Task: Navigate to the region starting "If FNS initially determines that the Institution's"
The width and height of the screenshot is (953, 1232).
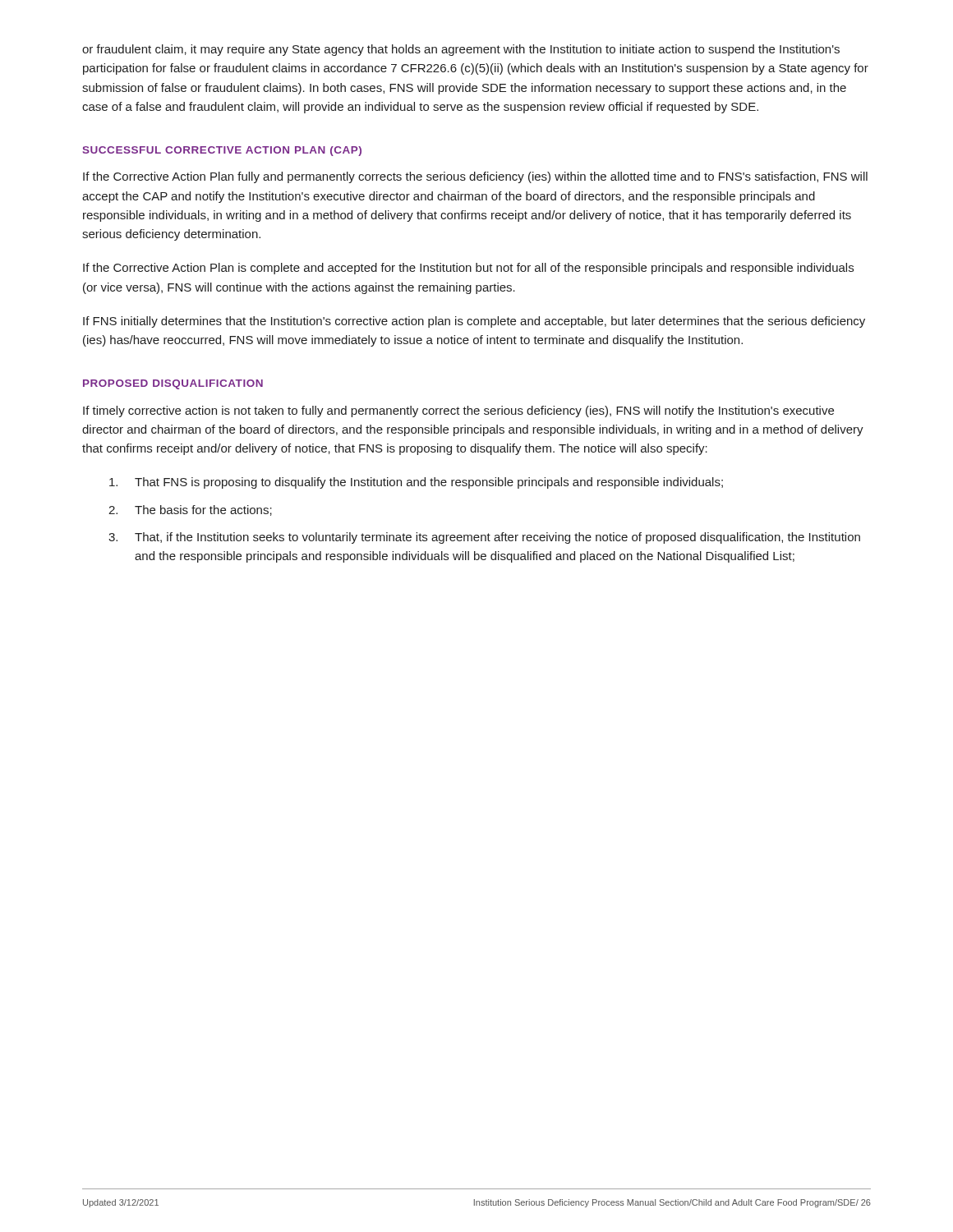Action: coord(474,330)
